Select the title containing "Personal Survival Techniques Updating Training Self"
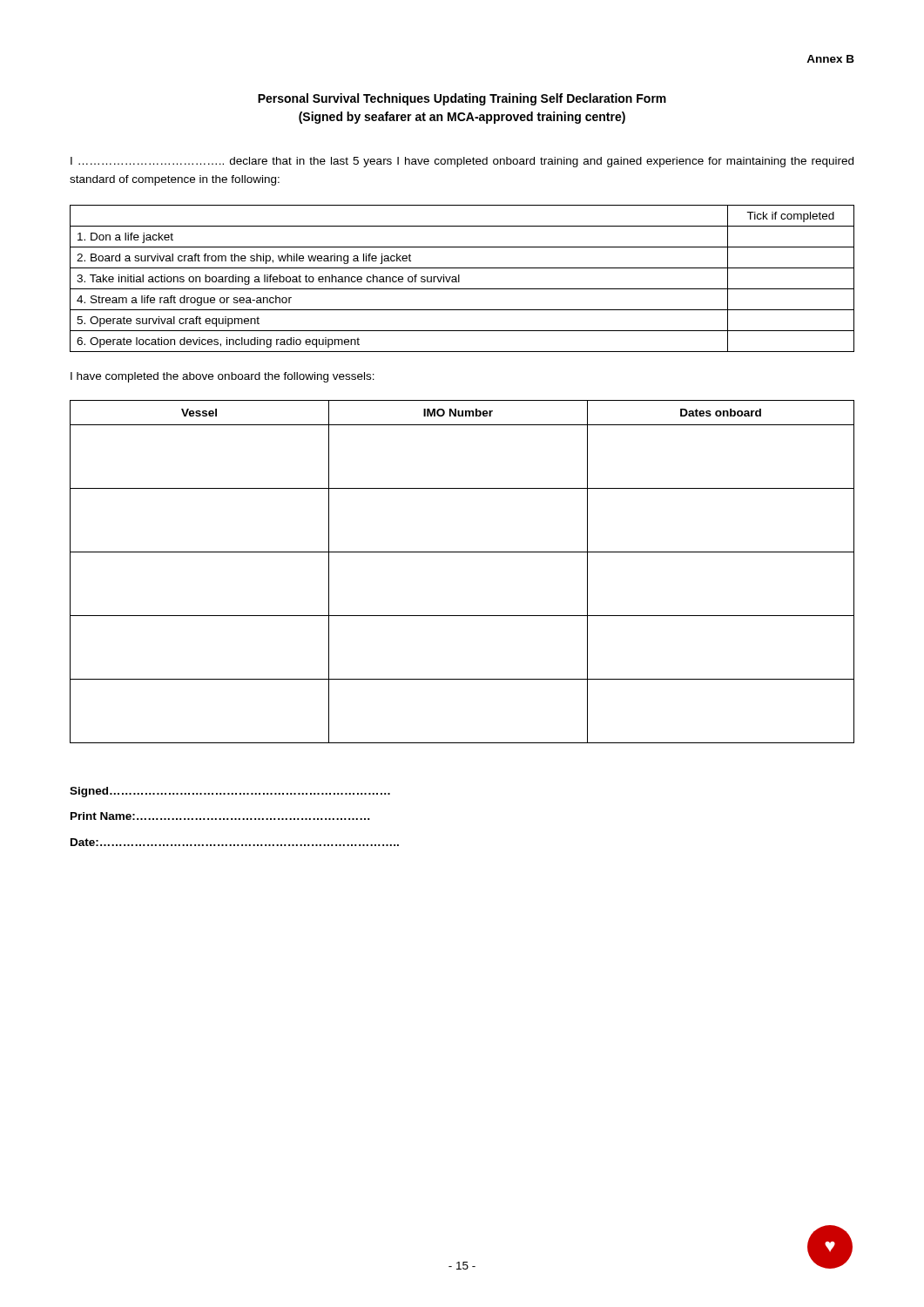This screenshot has height=1307, width=924. click(462, 108)
